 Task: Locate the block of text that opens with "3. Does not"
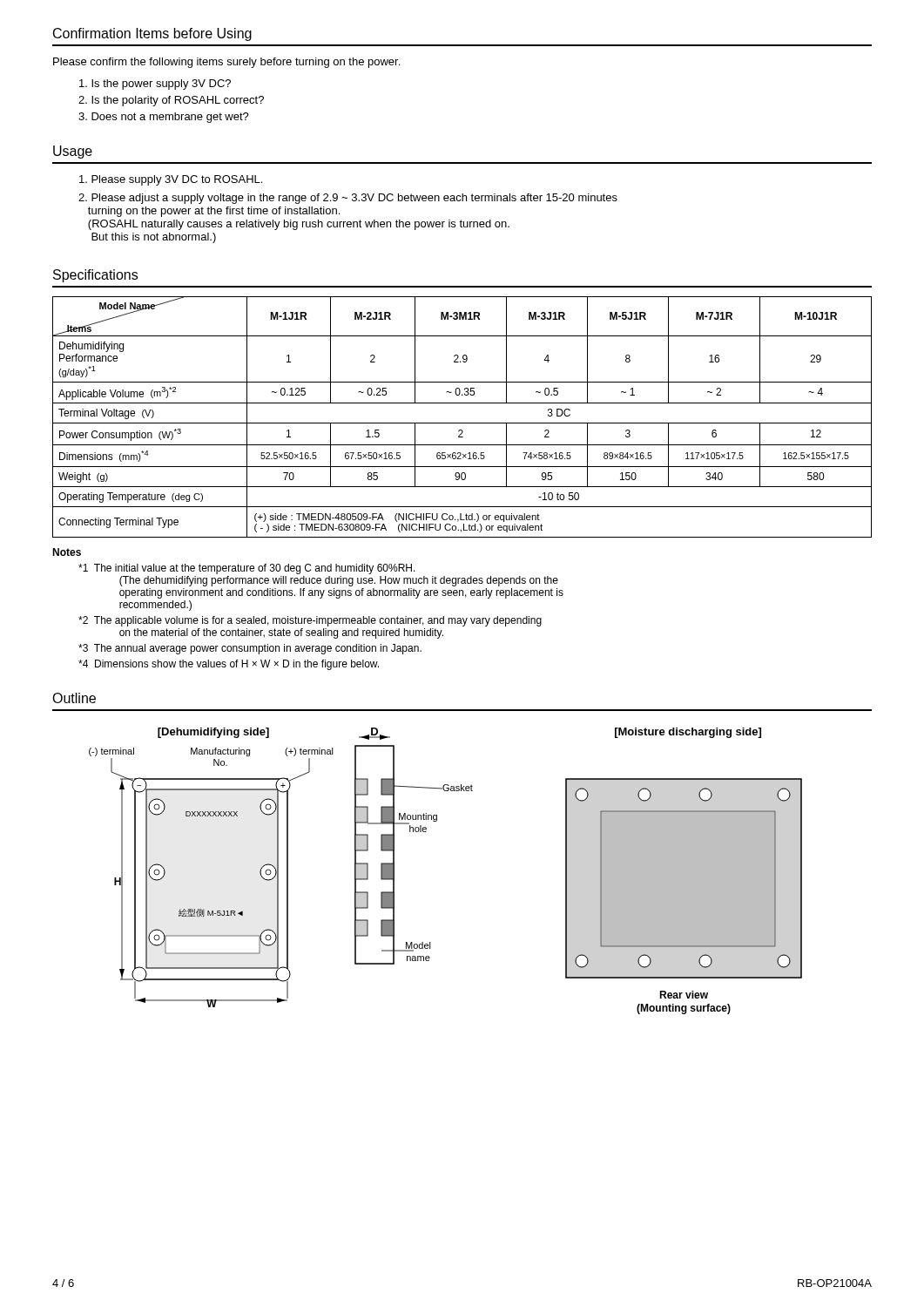click(164, 116)
